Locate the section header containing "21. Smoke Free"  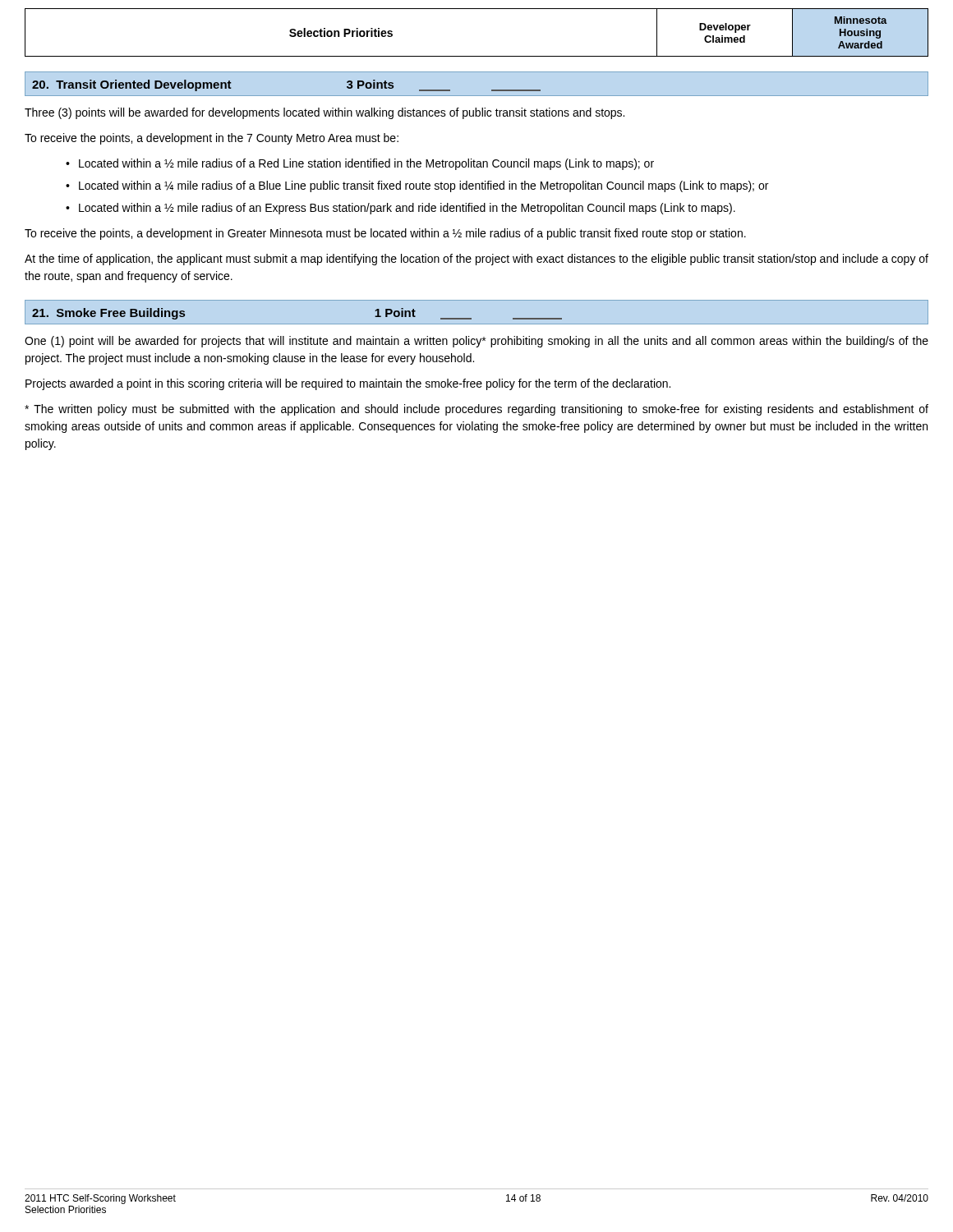pos(297,312)
